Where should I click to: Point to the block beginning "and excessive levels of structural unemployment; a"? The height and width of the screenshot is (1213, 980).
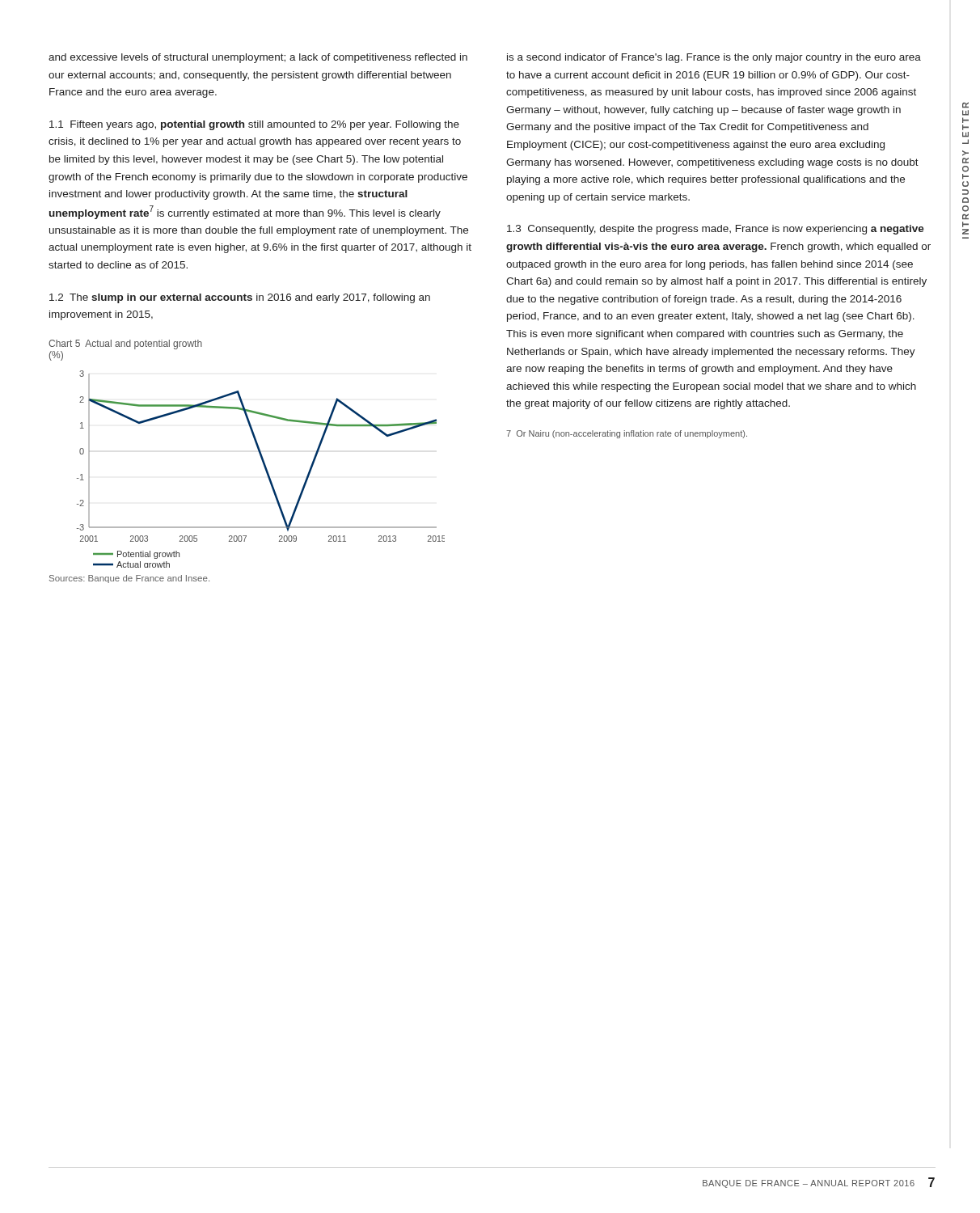click(x=258, y=74)
